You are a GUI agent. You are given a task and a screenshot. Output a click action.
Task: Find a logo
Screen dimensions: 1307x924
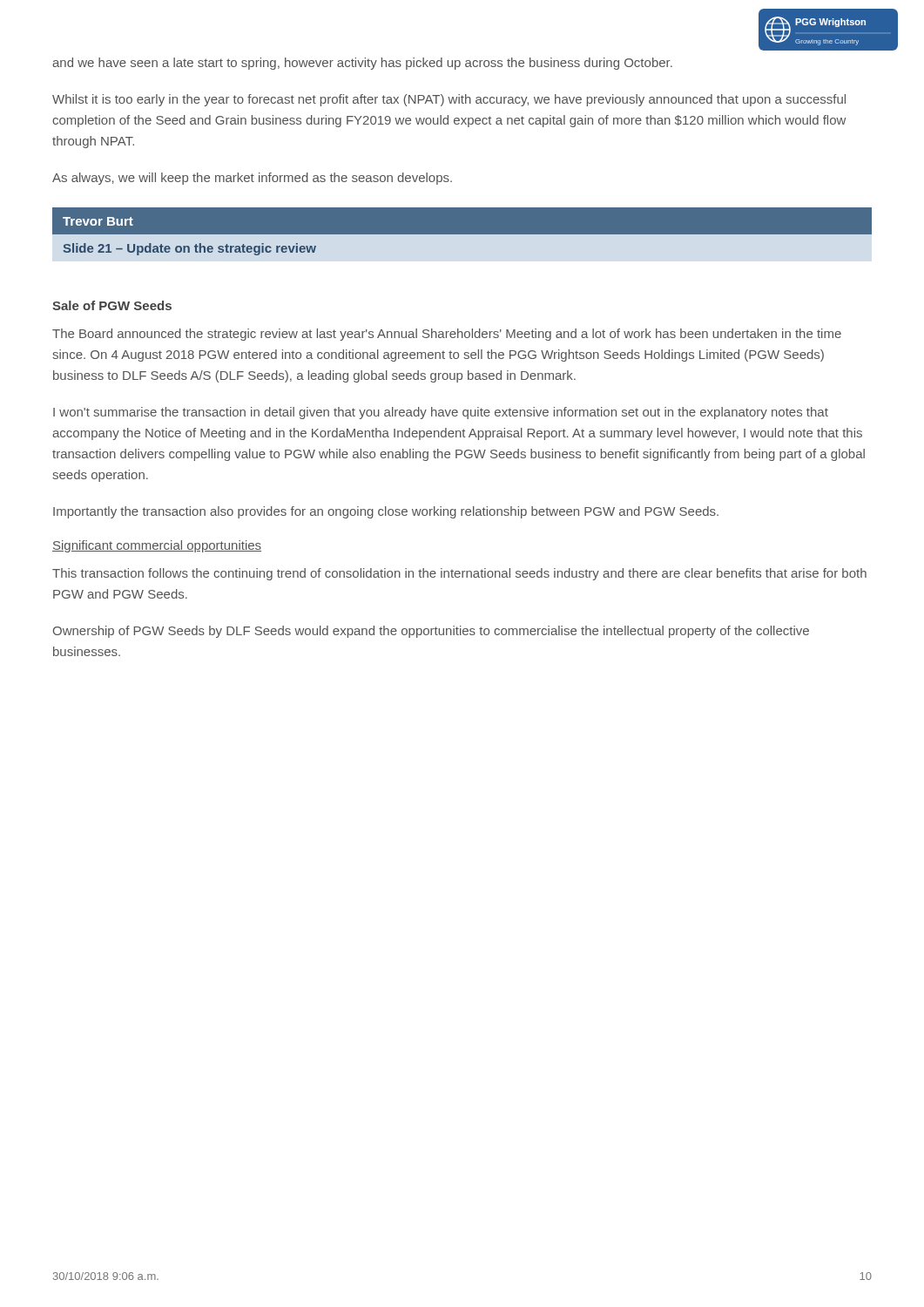828,30
